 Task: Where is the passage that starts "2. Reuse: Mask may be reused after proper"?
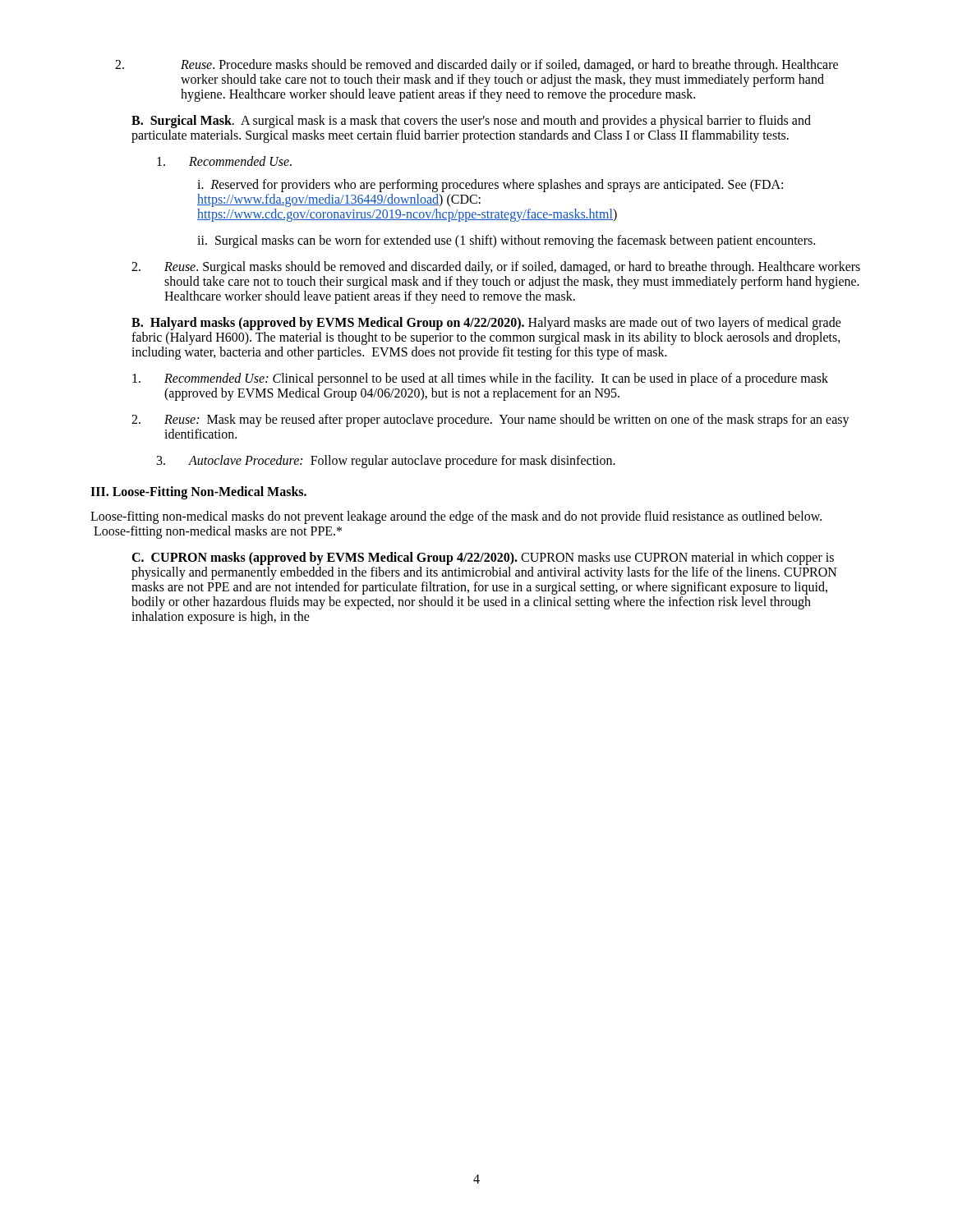[x=497, y=427]
